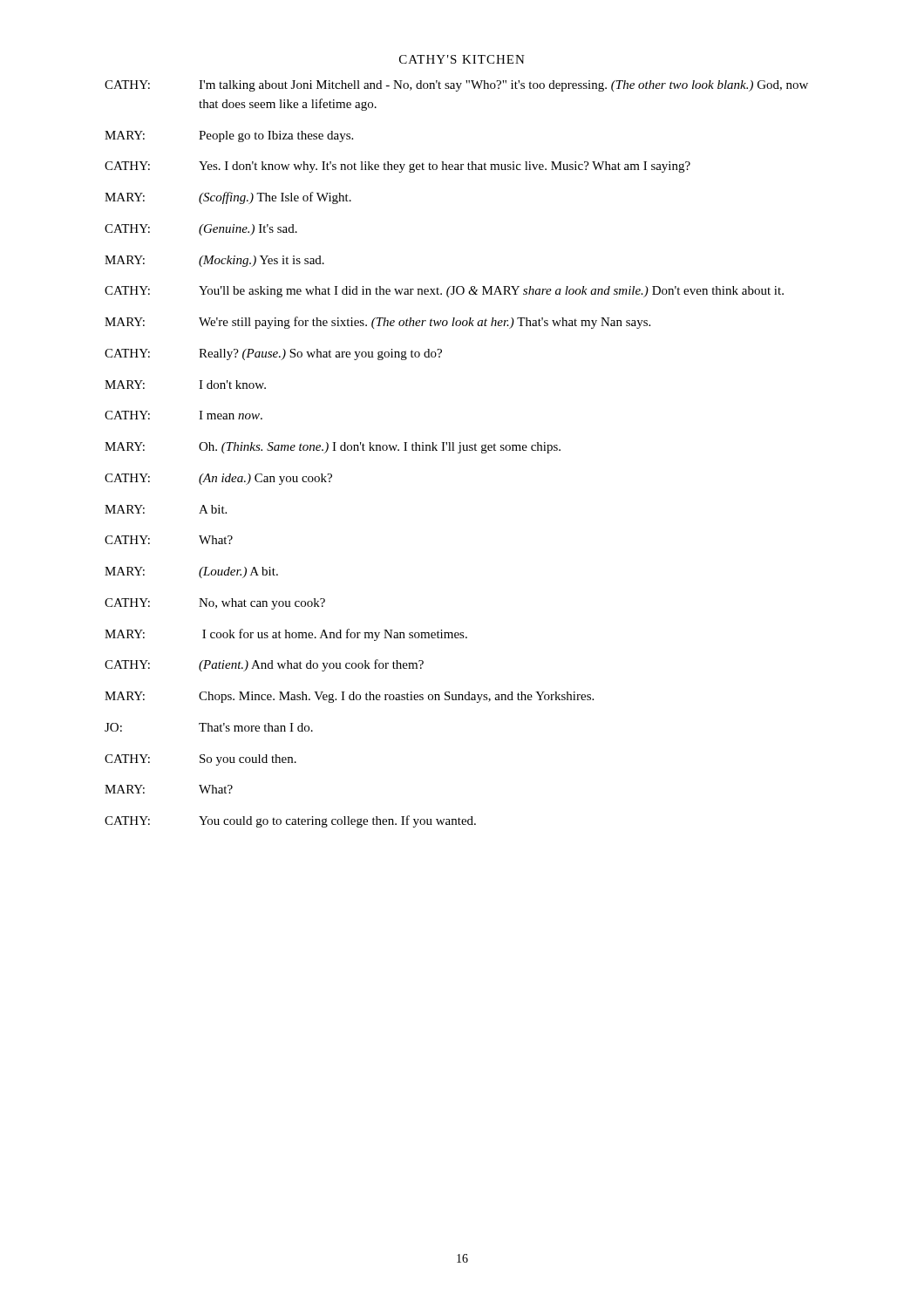
Task: Locate the text starting "CATHY: You'll be"
Action: coord(462,291)
